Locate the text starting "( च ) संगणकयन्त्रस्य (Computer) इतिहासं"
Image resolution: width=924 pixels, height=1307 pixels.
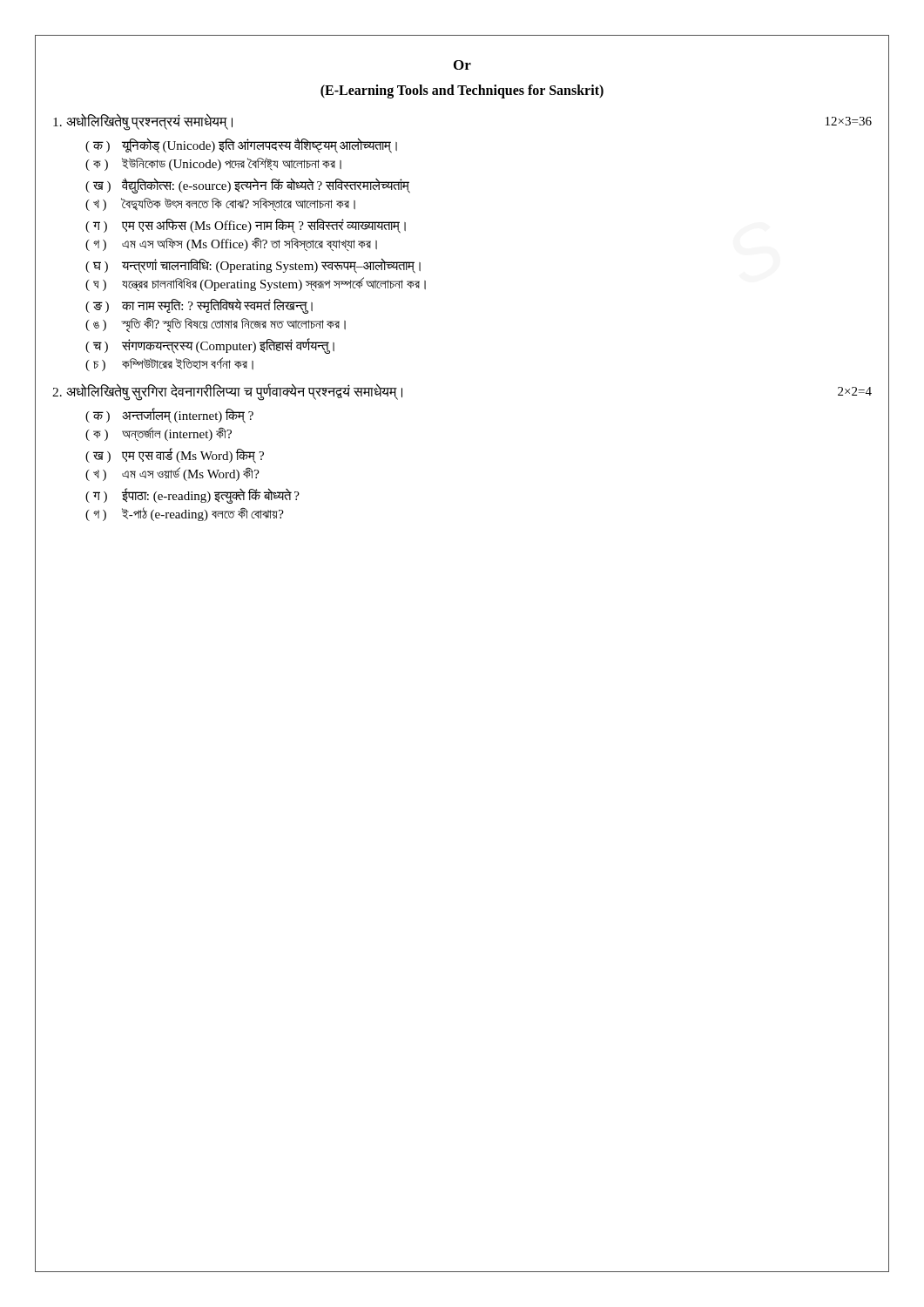(211, 346)
